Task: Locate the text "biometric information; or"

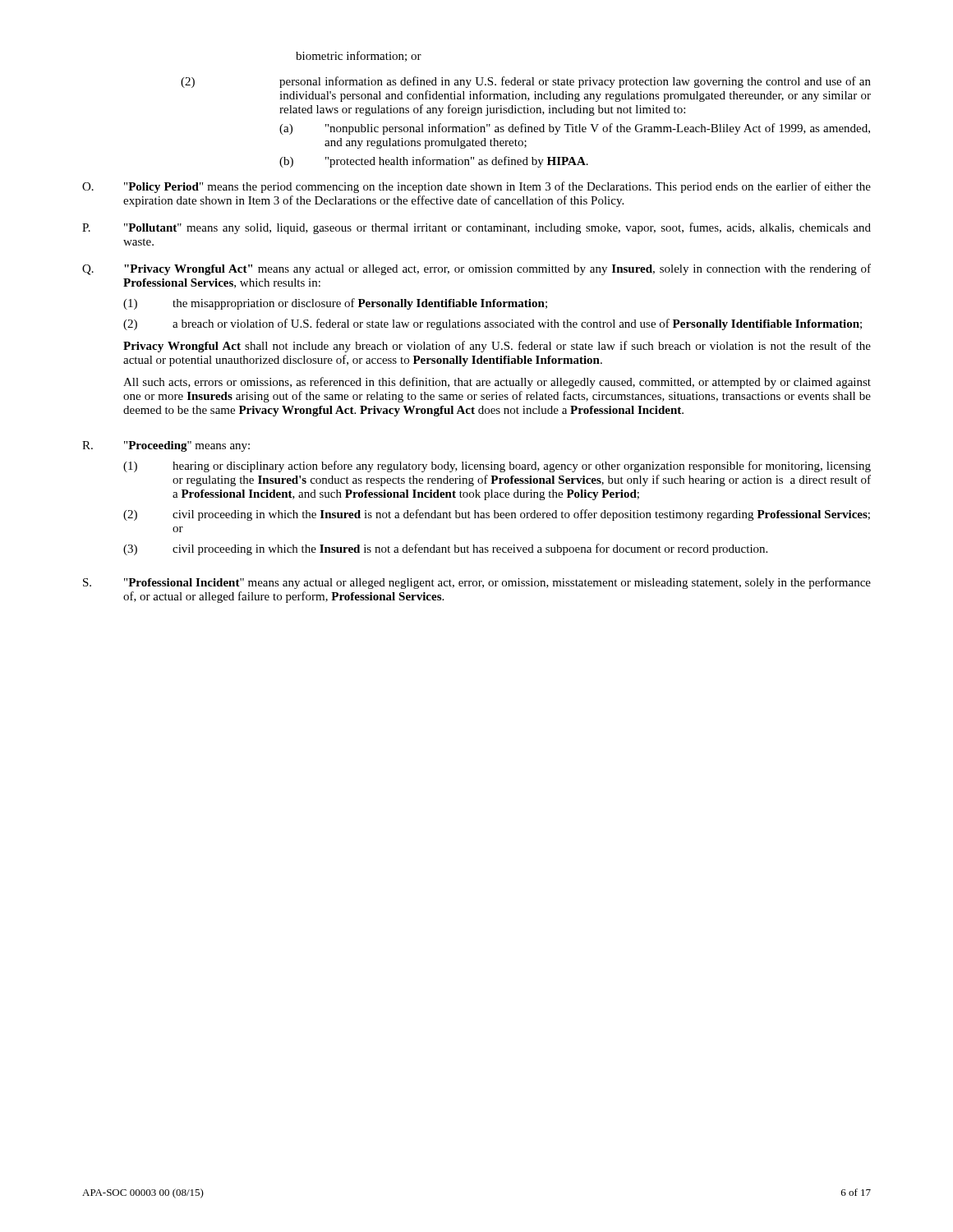Action: 358,56
